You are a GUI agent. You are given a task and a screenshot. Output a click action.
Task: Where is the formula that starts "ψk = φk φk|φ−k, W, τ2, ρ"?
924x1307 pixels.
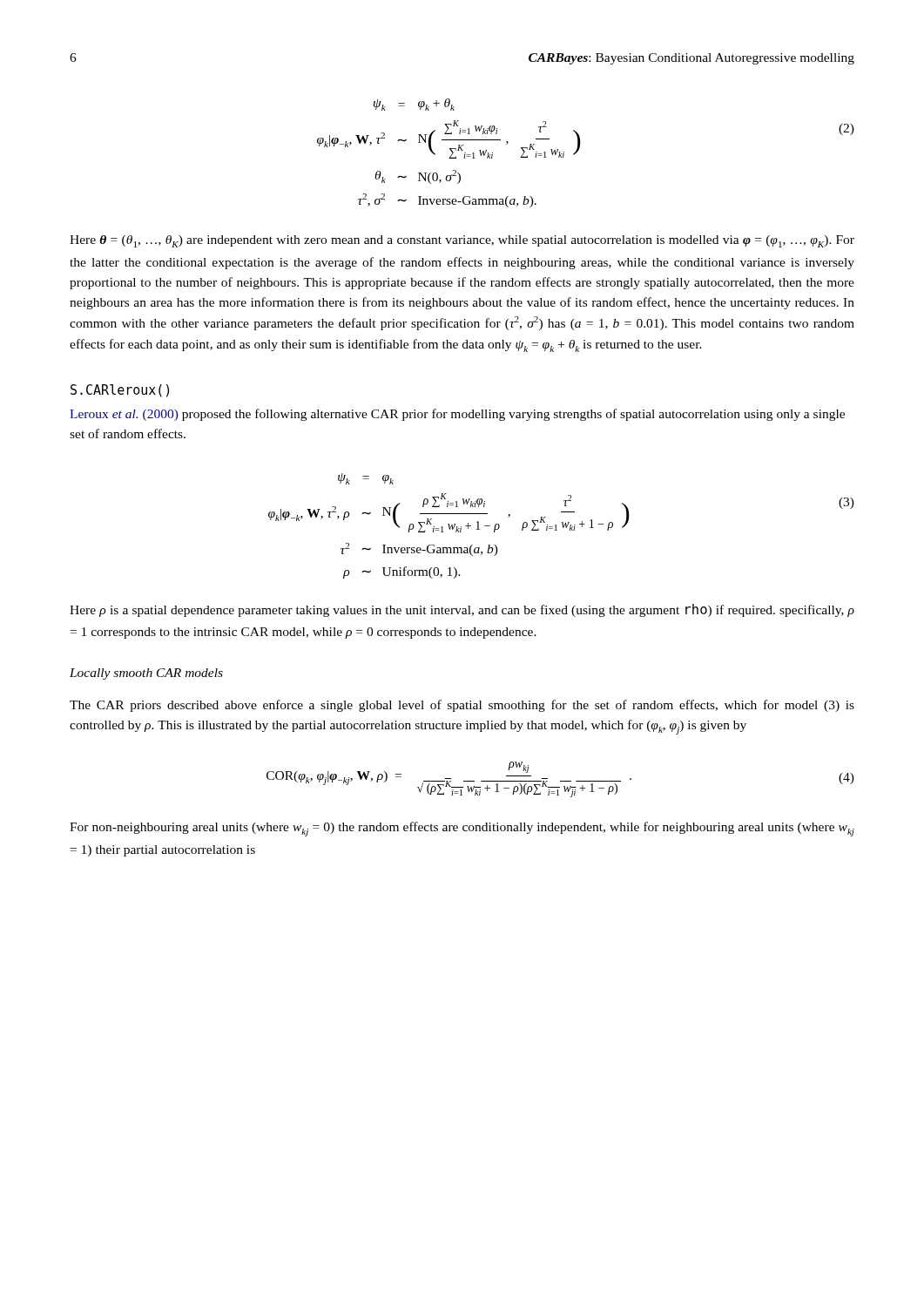point(462,524)
